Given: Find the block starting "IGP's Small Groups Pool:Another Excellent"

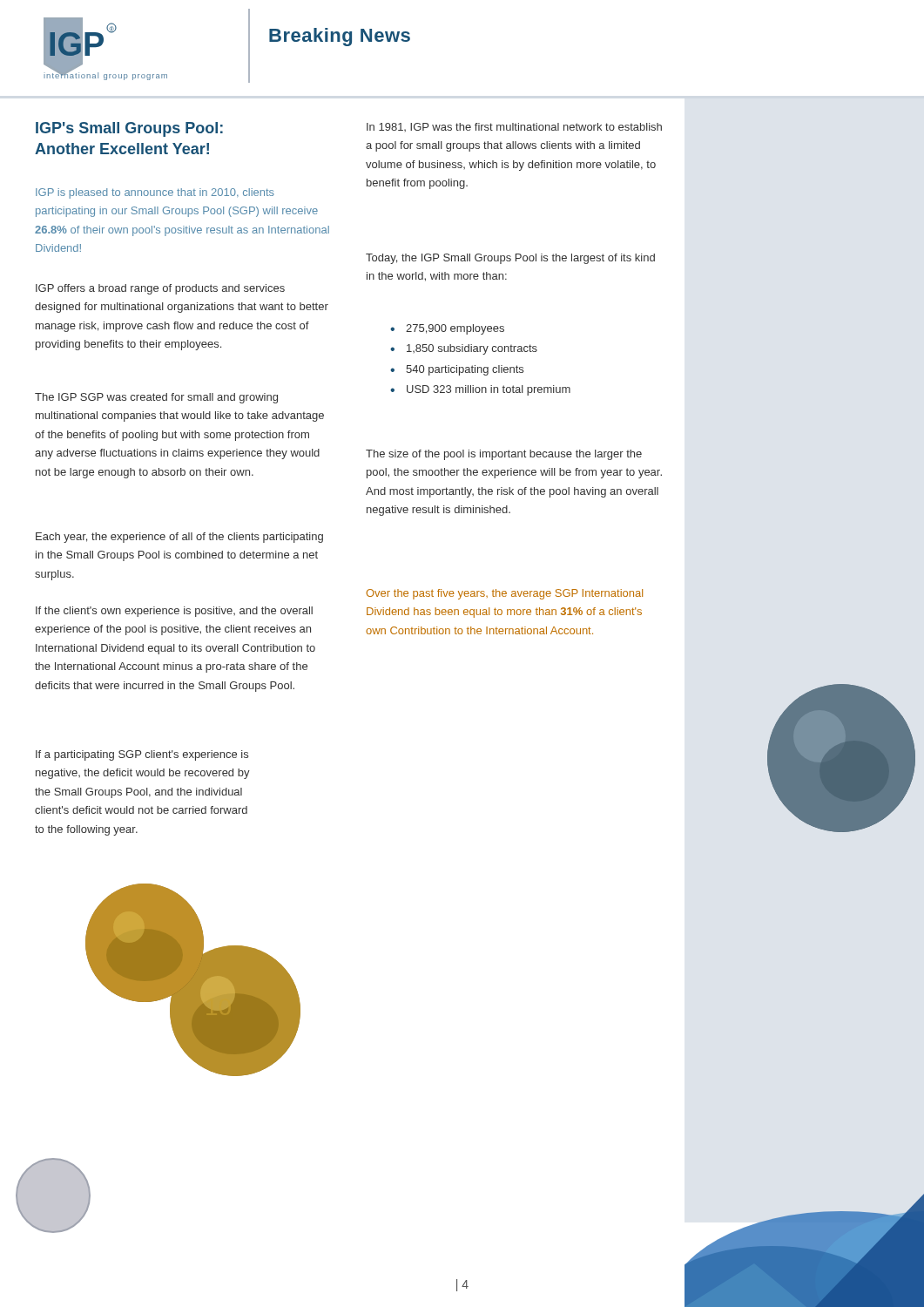Looking at the screenshot, I should [129, 139].
